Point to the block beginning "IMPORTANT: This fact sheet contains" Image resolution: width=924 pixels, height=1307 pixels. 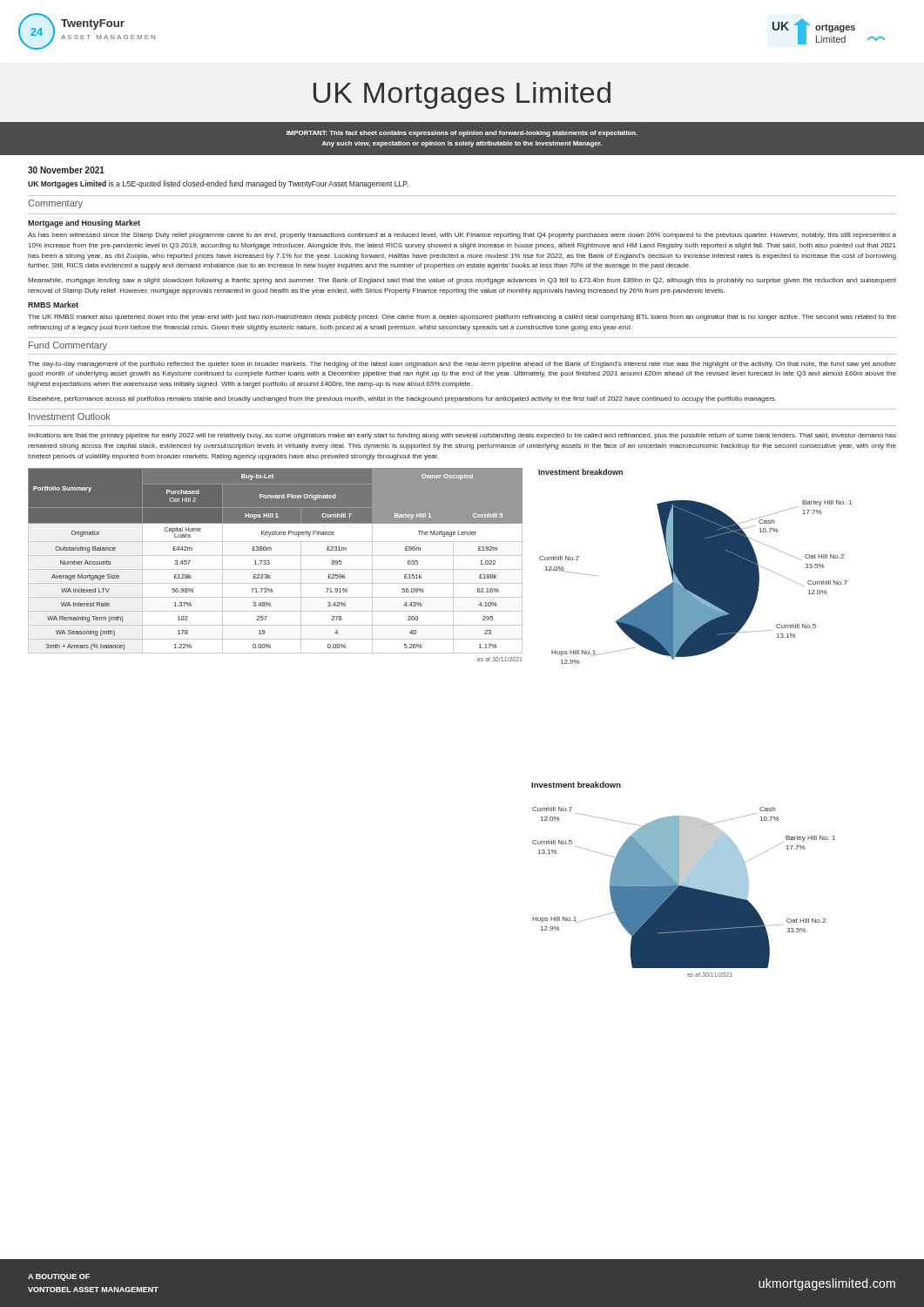tap(462, 139)
